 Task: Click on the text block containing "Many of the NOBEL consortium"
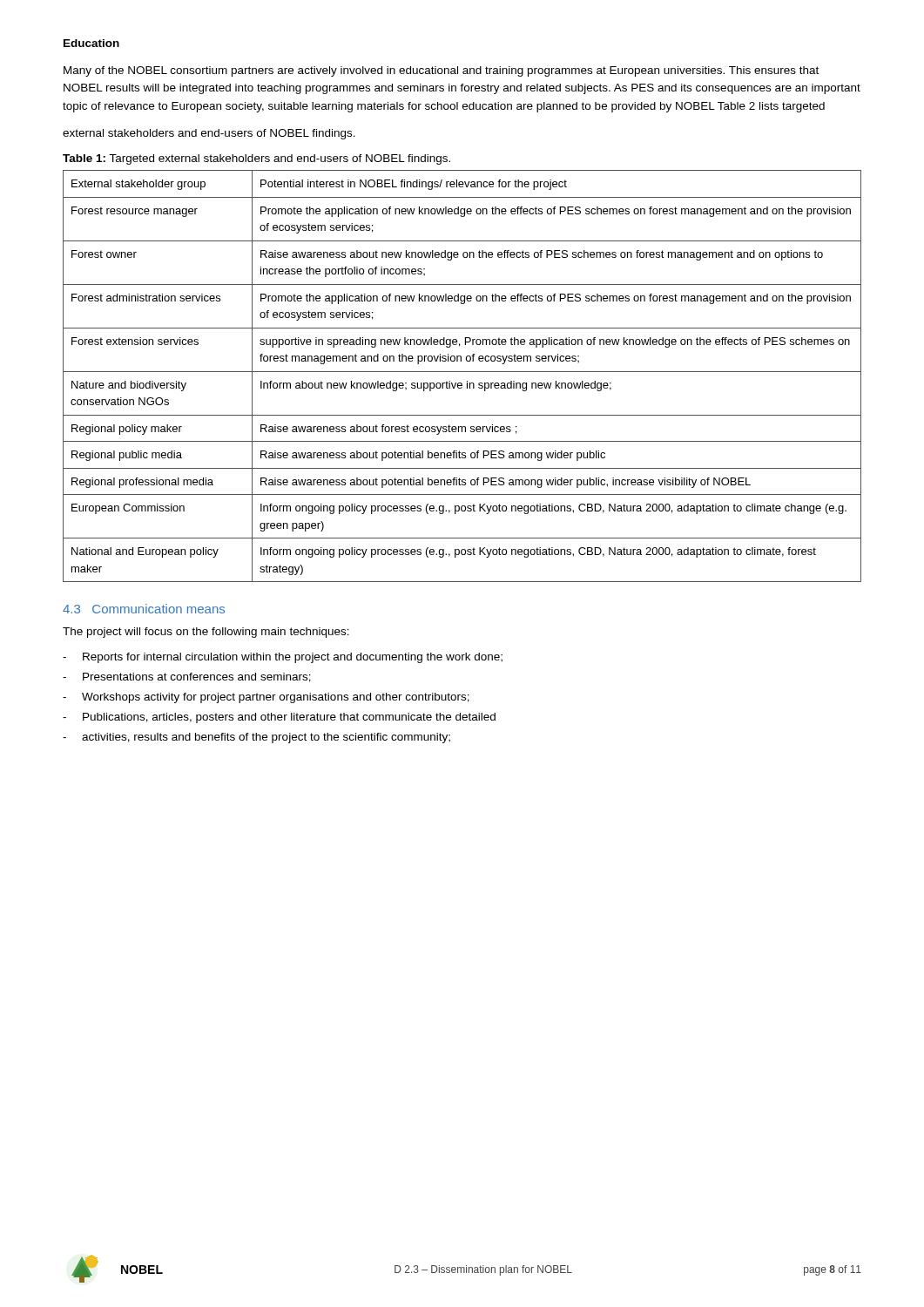pyautogui.click(x=462, y=89)
